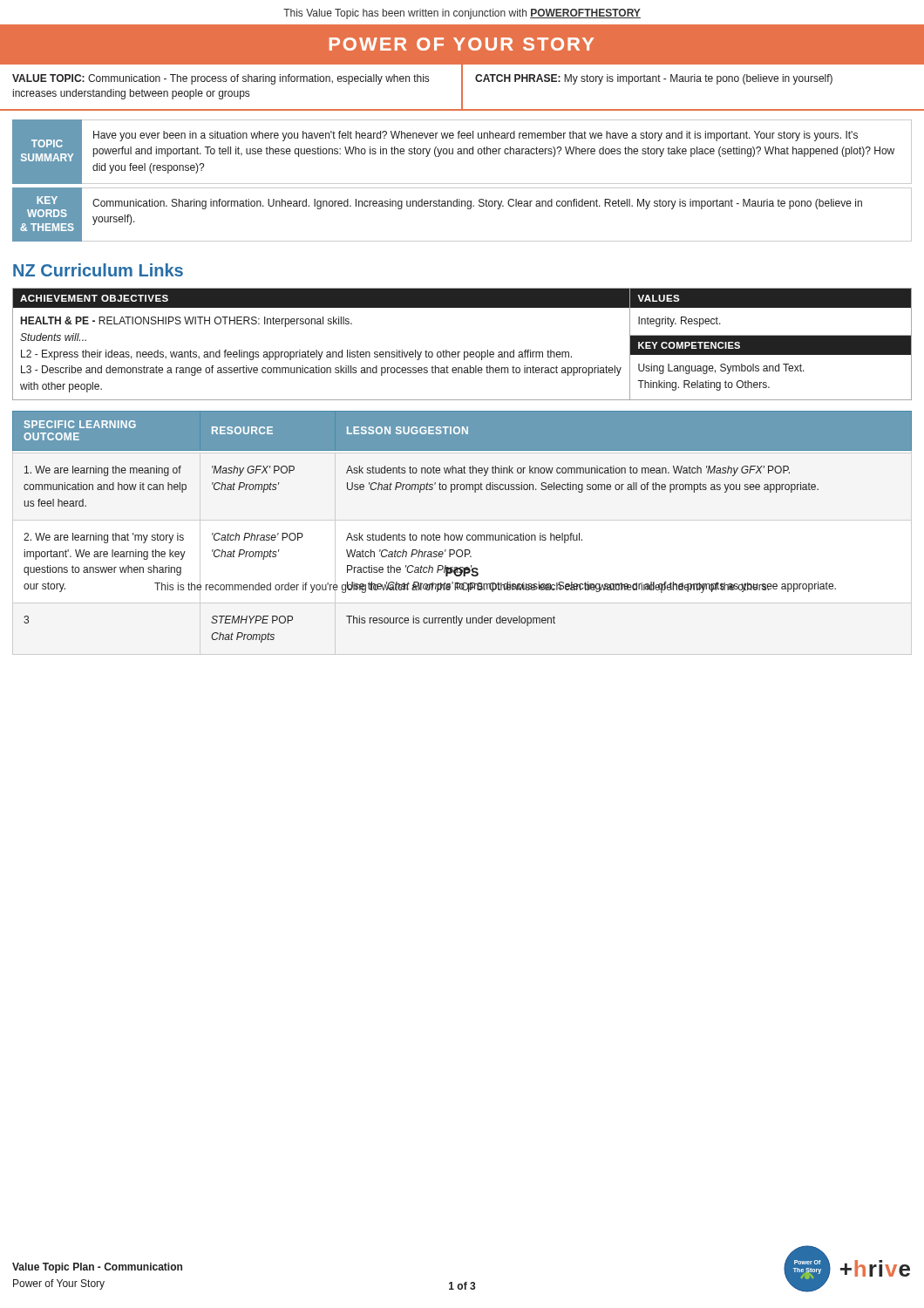Locate the title containing "POWER OF YOUR STORY"

click(462, 44)
